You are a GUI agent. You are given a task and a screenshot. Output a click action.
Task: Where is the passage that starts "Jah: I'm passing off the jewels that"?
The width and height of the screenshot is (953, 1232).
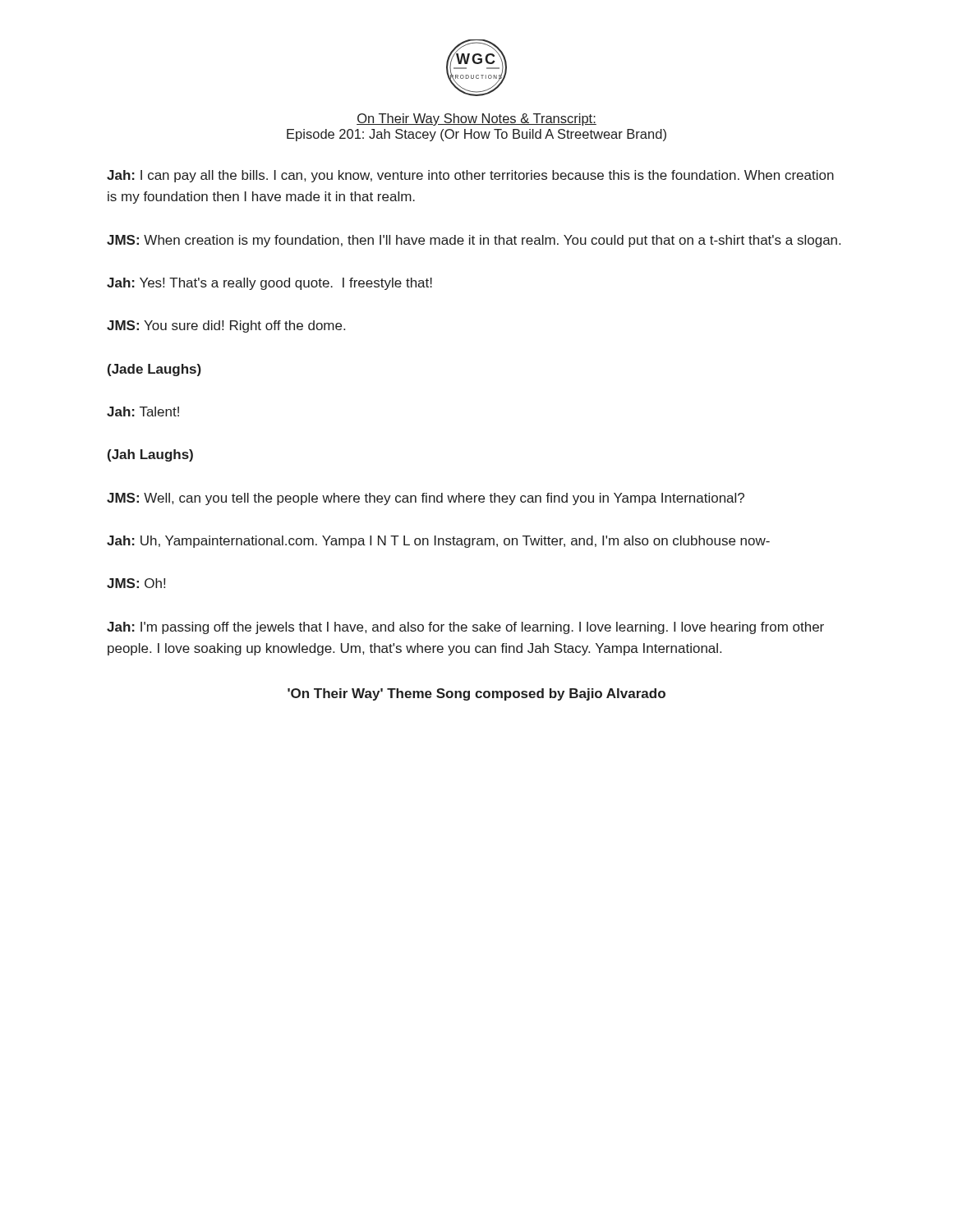pos(466,638)
